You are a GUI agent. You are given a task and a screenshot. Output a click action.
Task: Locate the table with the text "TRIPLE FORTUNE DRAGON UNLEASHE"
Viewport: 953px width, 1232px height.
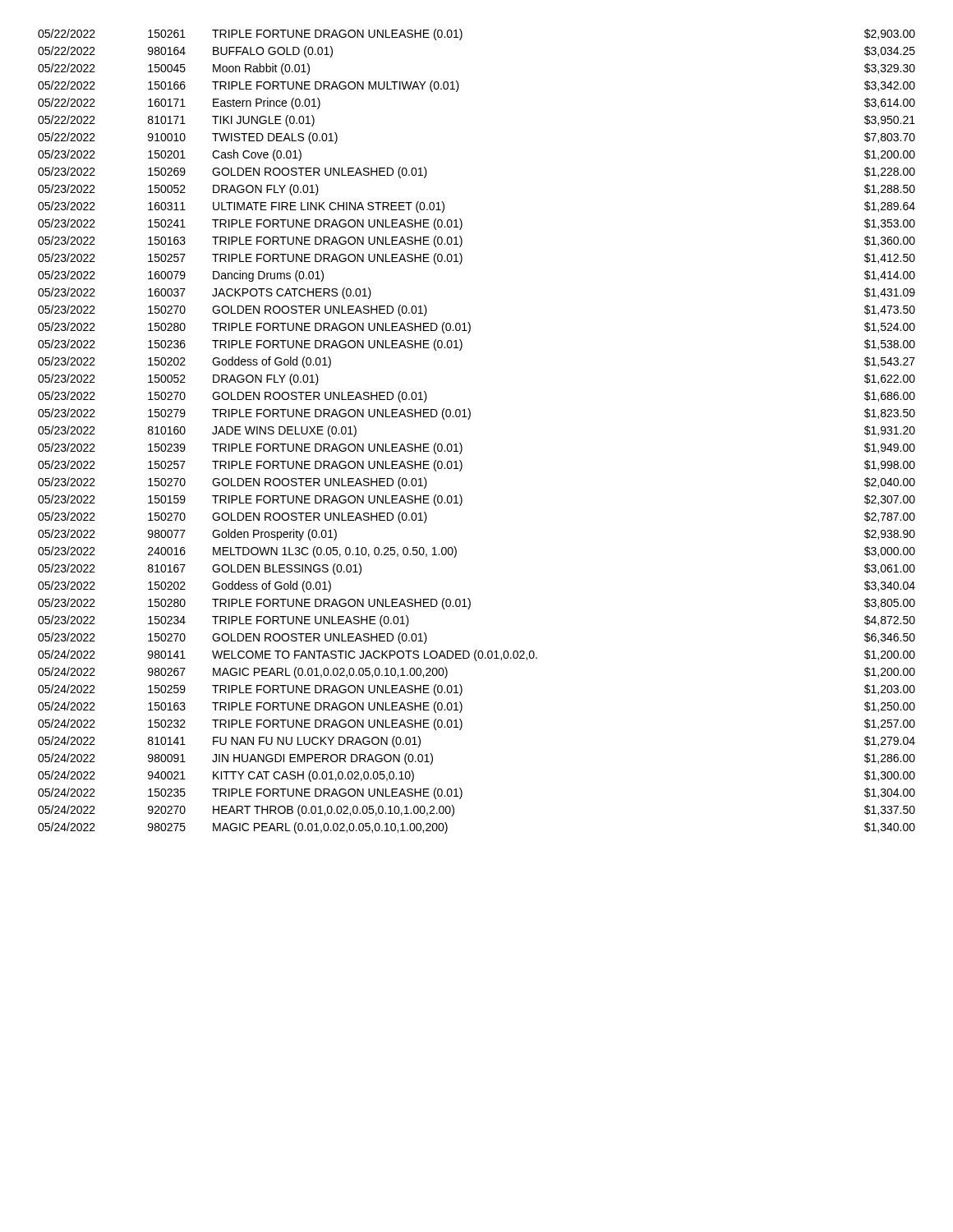476,430
